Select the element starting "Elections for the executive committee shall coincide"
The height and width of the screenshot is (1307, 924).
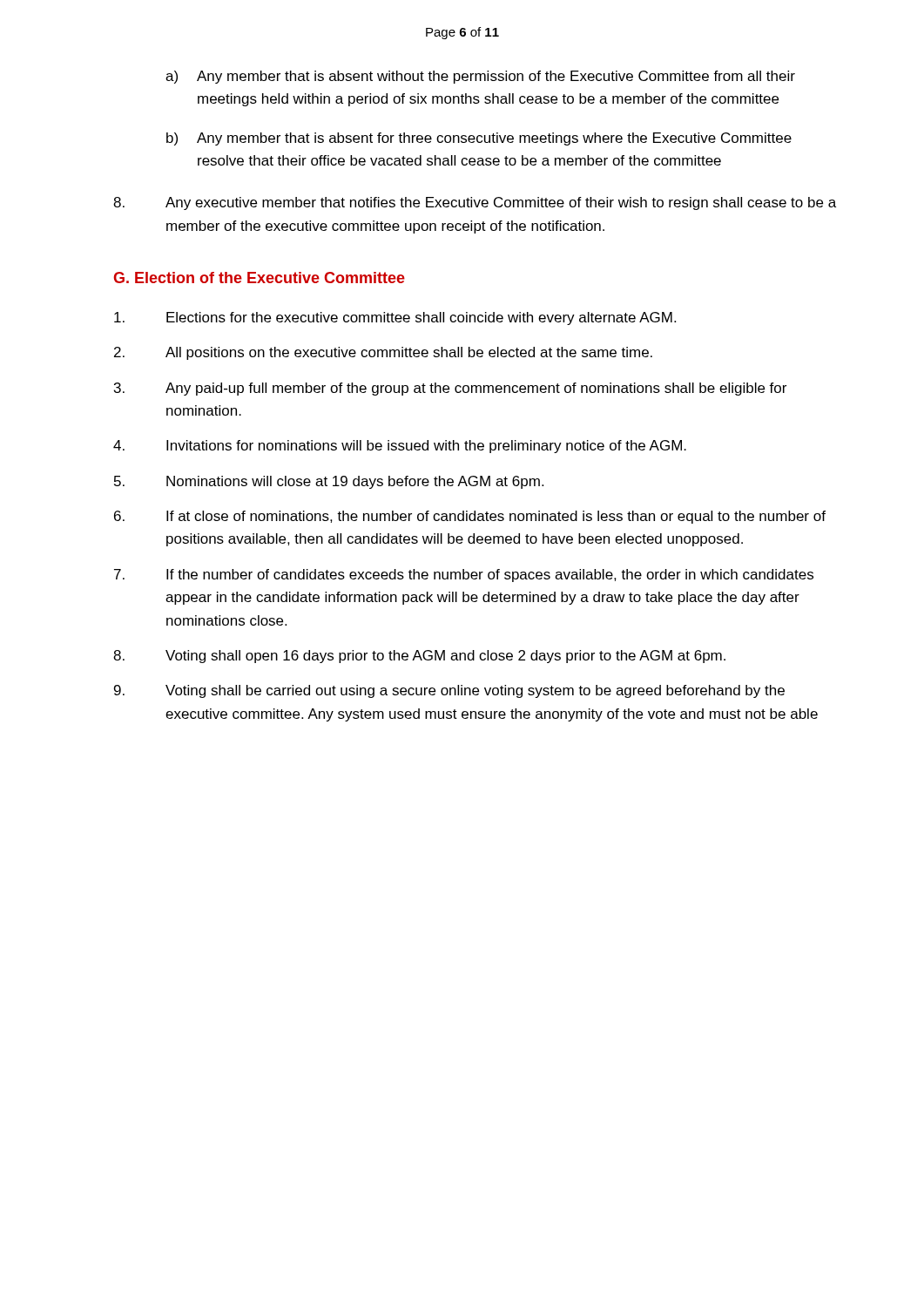[475, 318]
